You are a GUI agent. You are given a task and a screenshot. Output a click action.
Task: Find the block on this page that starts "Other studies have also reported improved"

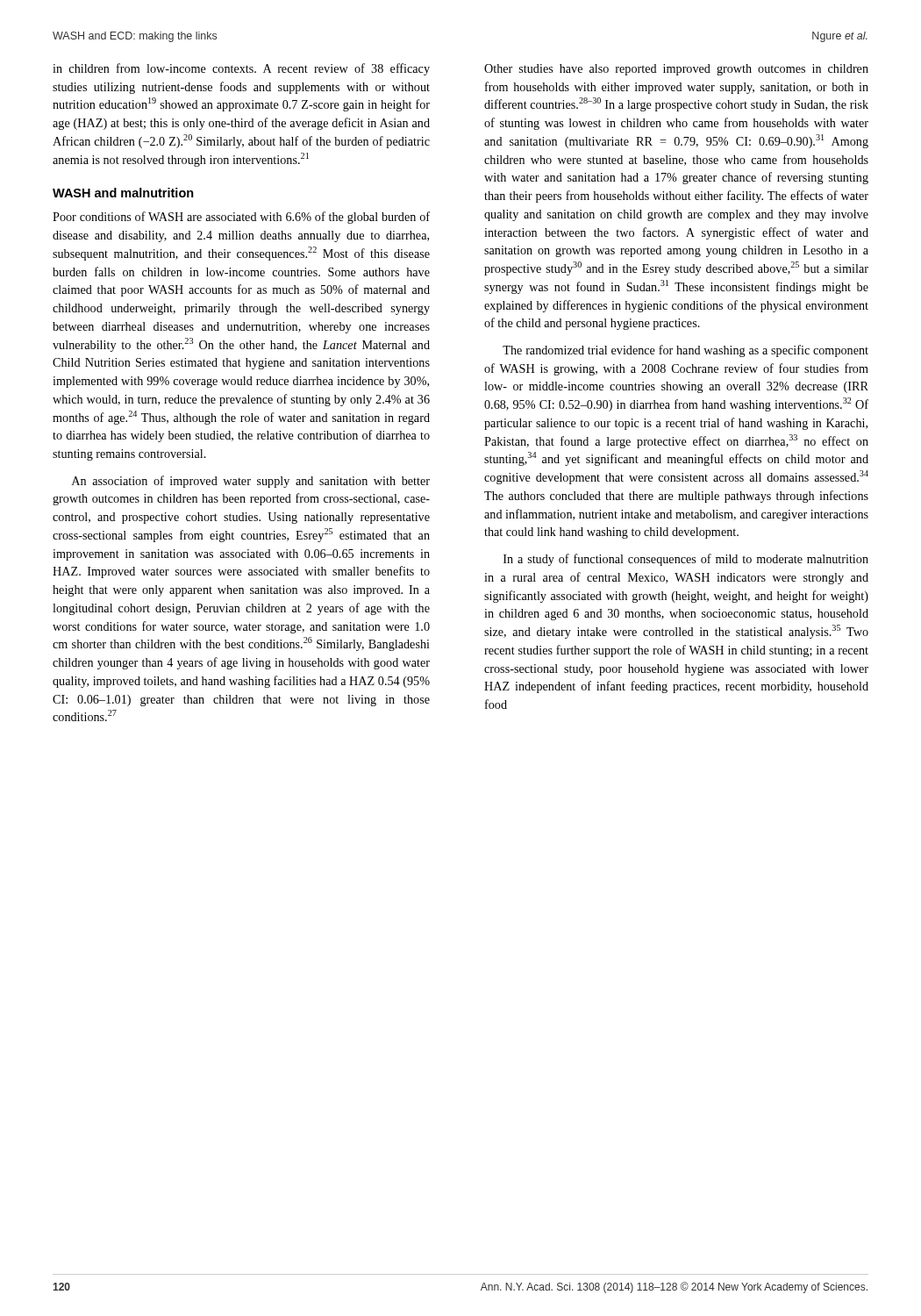tap(676, 387)
